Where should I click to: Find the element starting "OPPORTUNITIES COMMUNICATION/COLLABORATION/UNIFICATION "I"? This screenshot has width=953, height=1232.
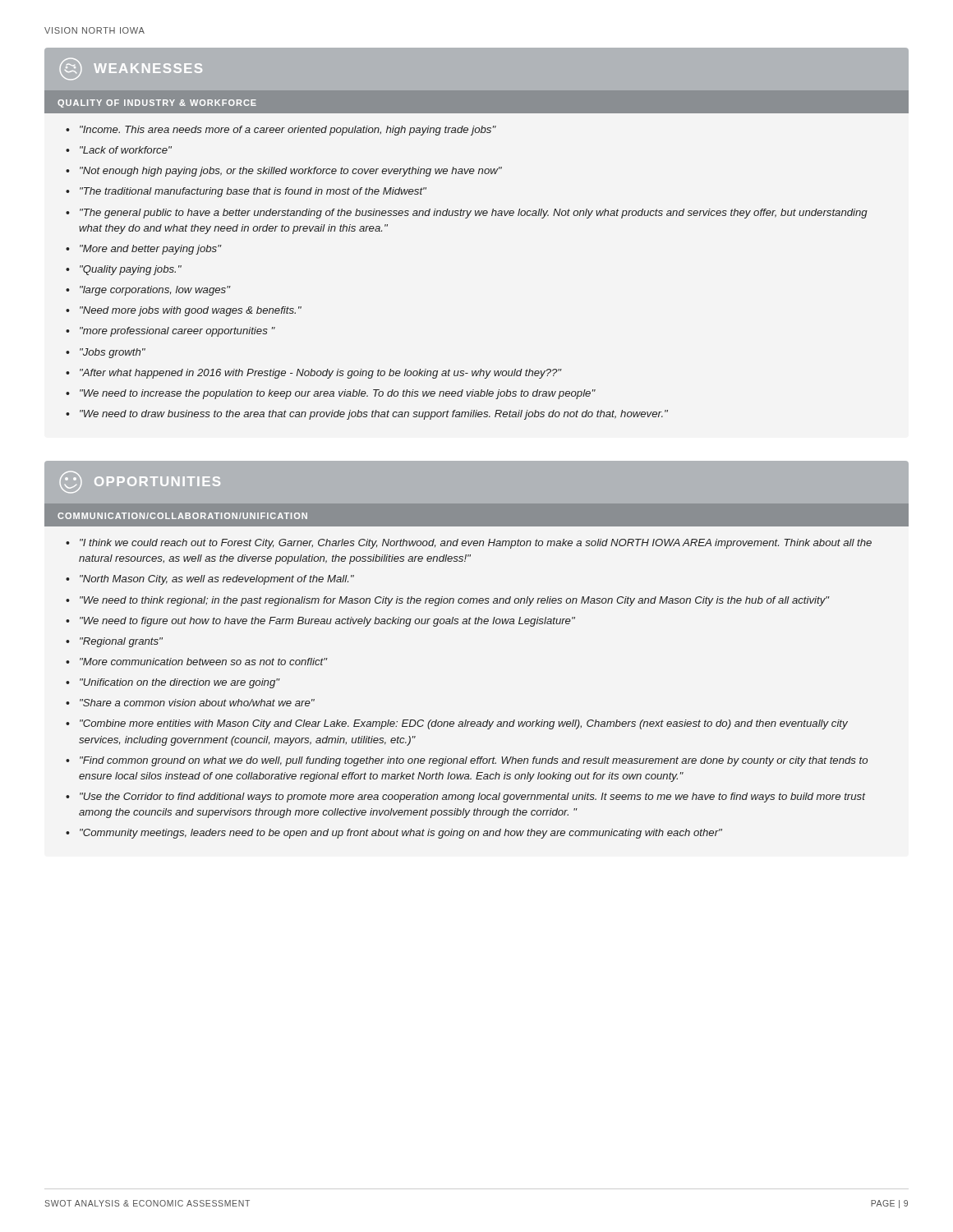[476, 494]
